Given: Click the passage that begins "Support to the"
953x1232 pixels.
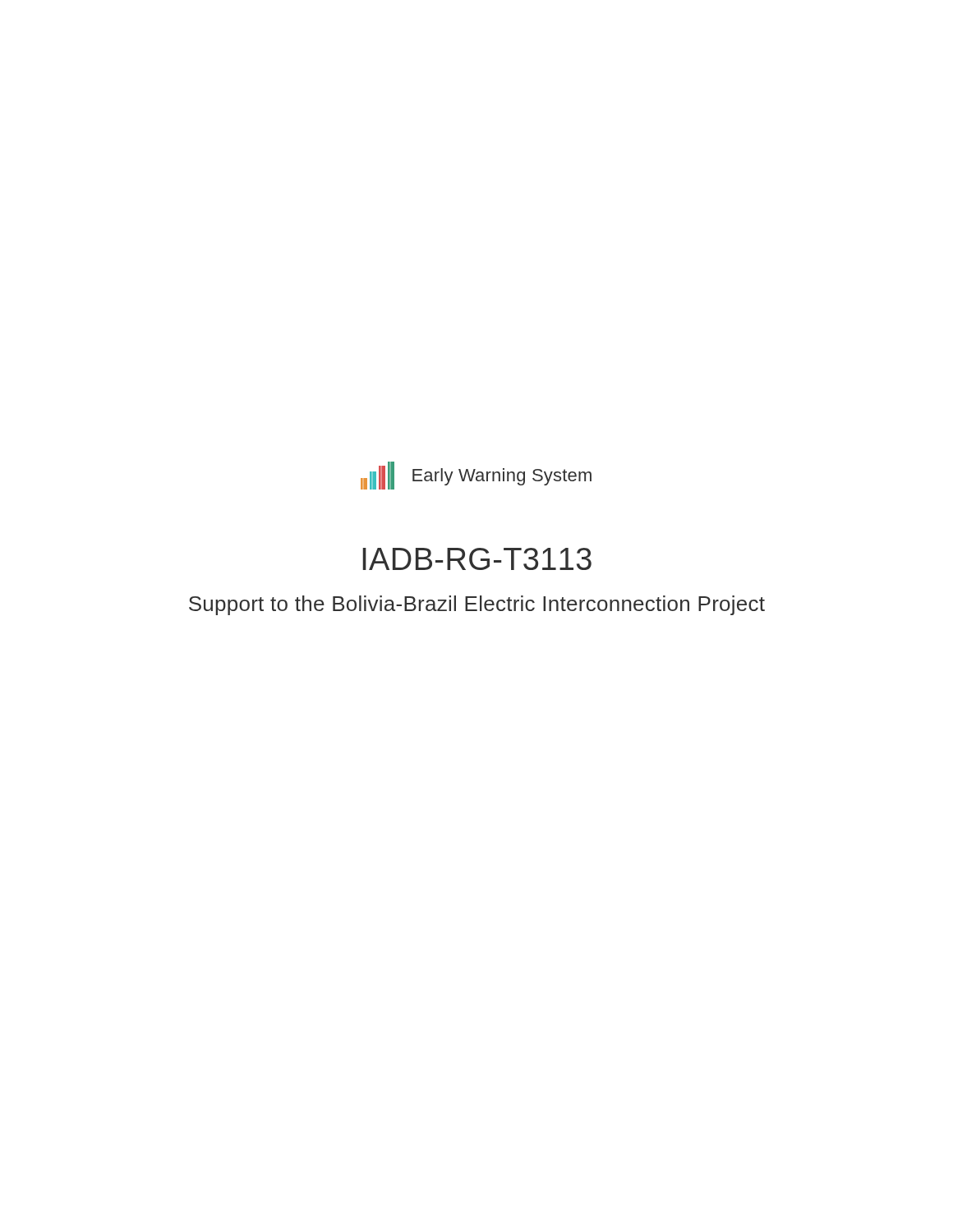Looking at the screenshot, I should [x=476, y=604].
